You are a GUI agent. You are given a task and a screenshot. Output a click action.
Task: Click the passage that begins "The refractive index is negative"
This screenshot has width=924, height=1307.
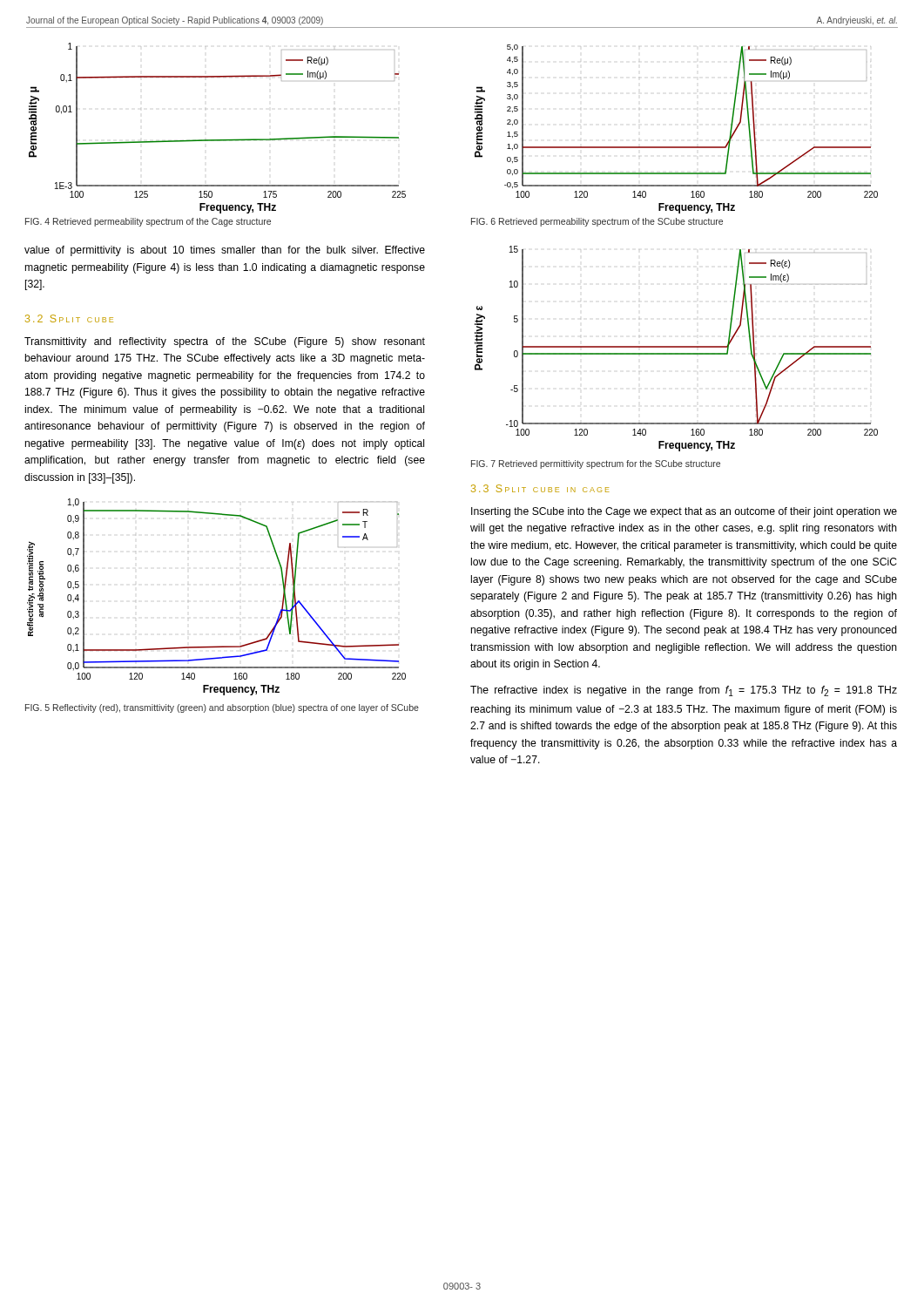684,725
